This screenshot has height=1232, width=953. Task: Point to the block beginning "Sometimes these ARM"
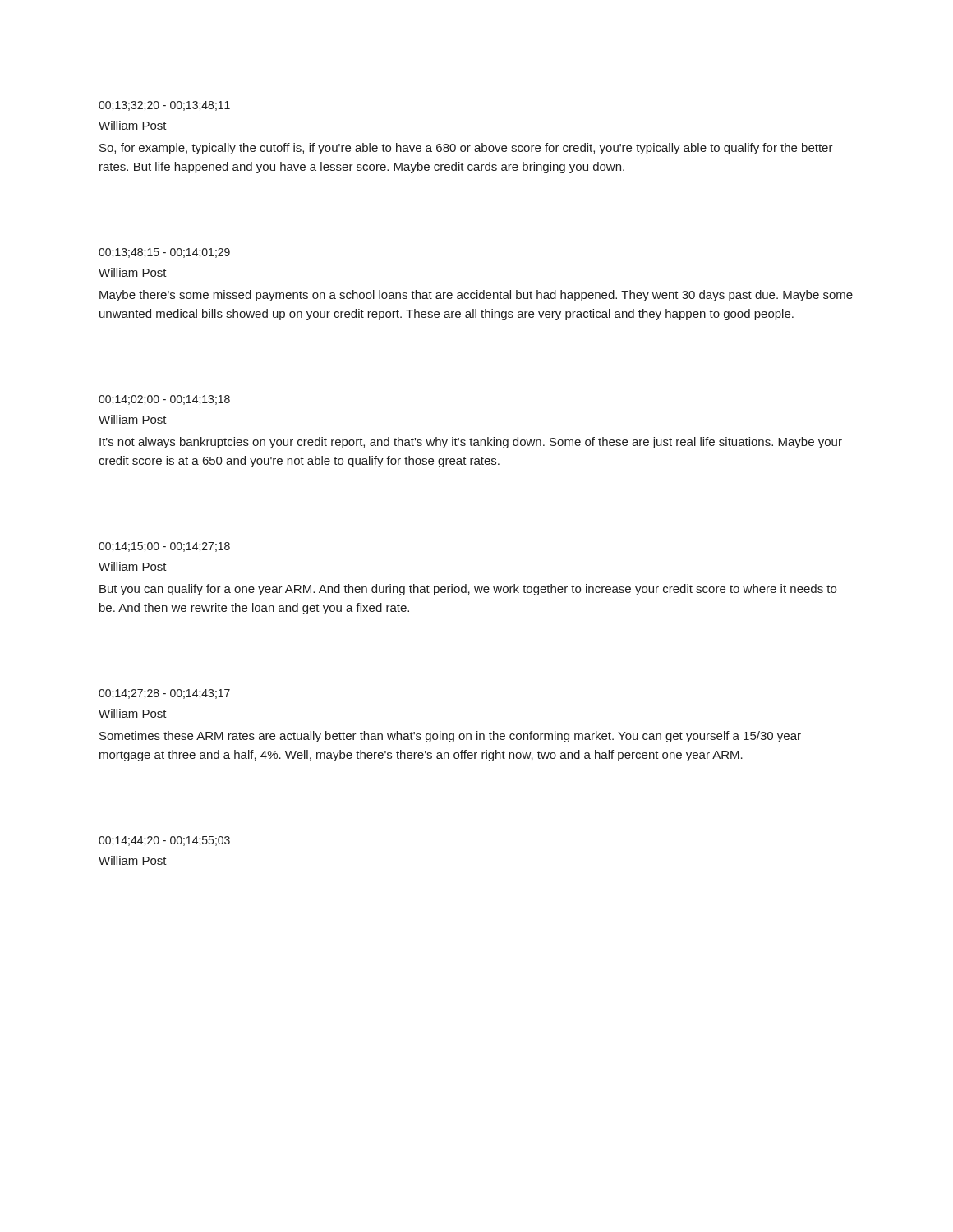(450, 745)
